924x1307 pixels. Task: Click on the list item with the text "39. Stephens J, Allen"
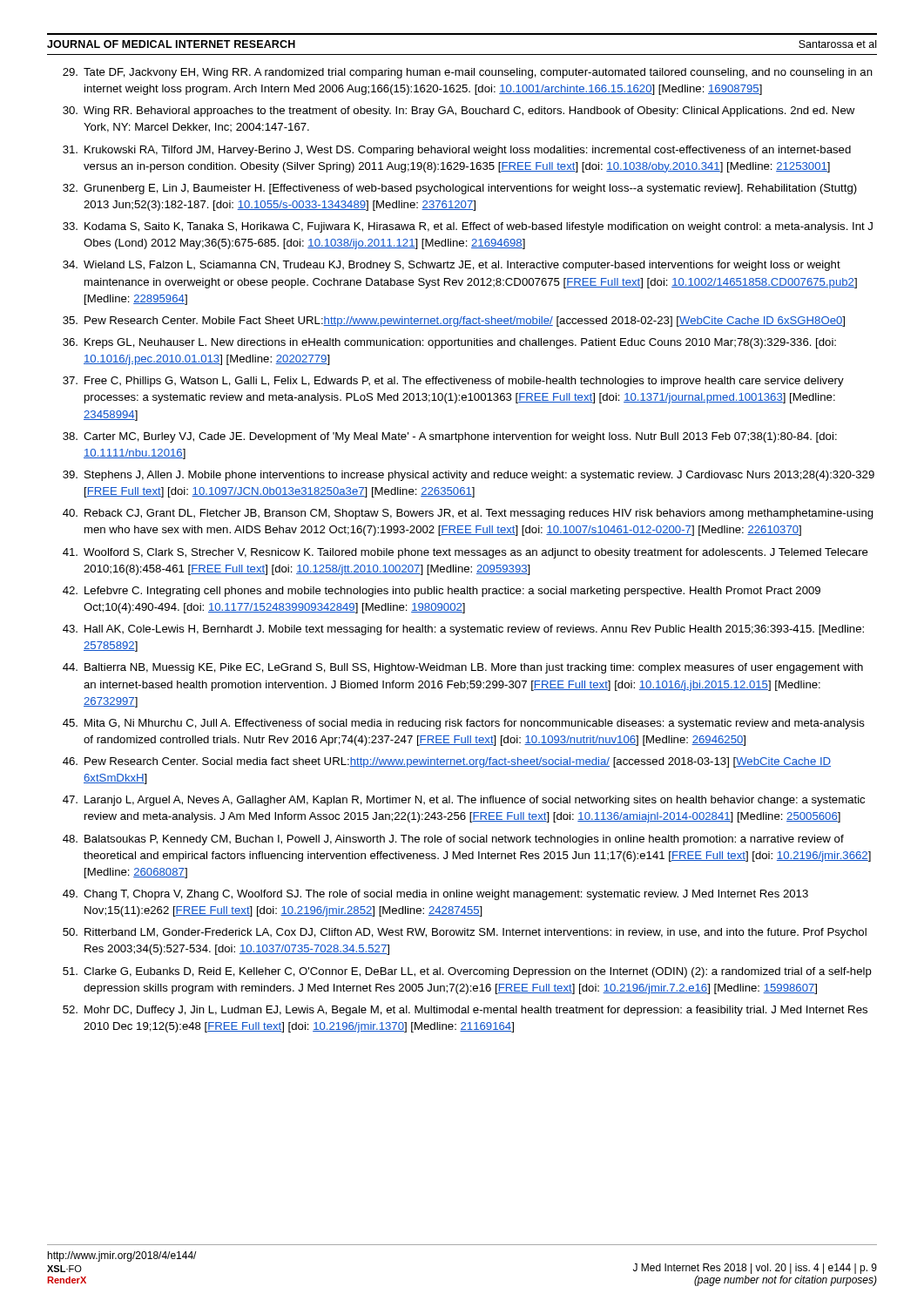tap(462, 483)
